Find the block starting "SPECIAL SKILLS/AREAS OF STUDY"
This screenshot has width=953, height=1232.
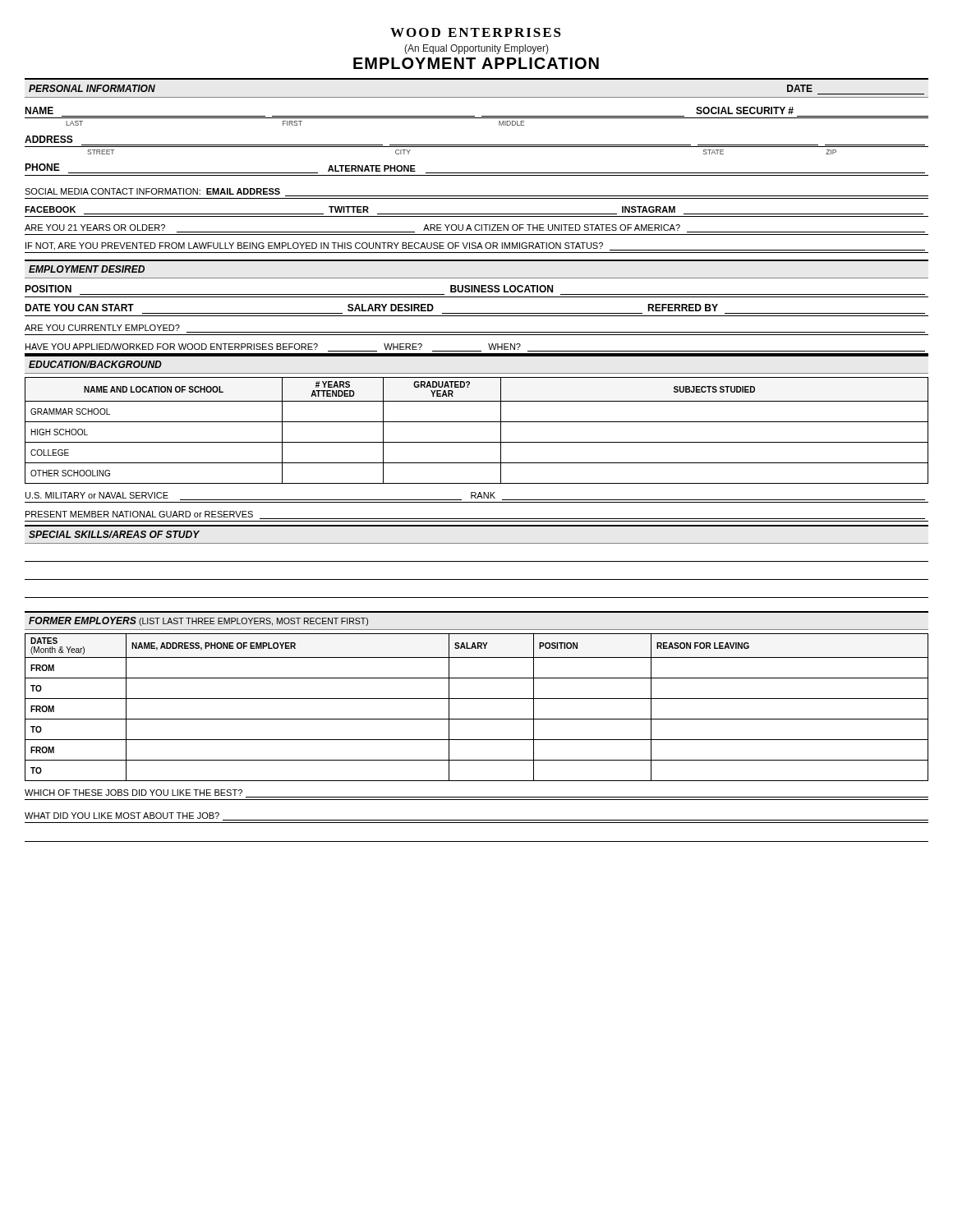coord(114,535)
